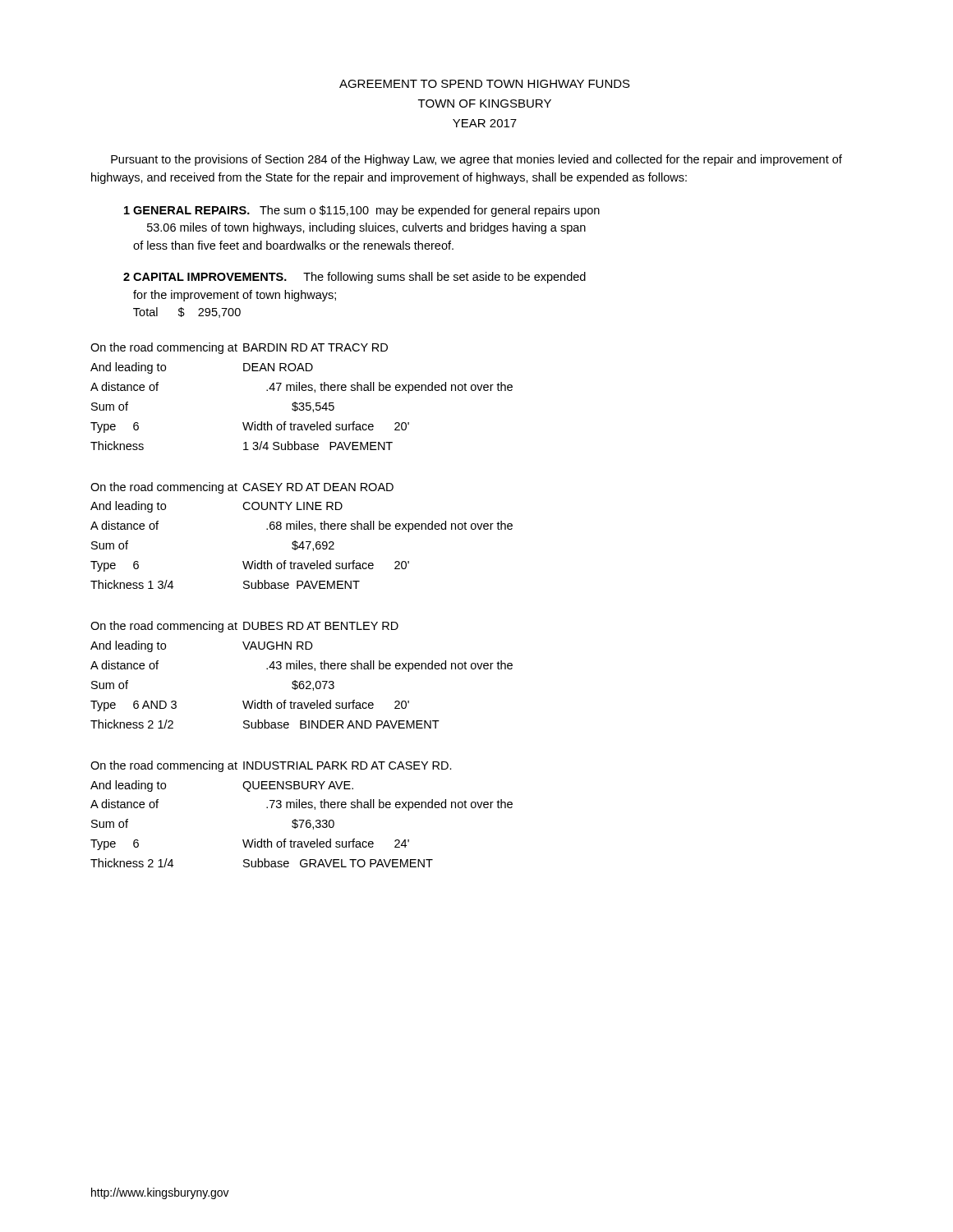The image size is (953, 1232).
Task: Select the text block containing "On the road commencing at BARDIN"
Action: tap(302, 397)
